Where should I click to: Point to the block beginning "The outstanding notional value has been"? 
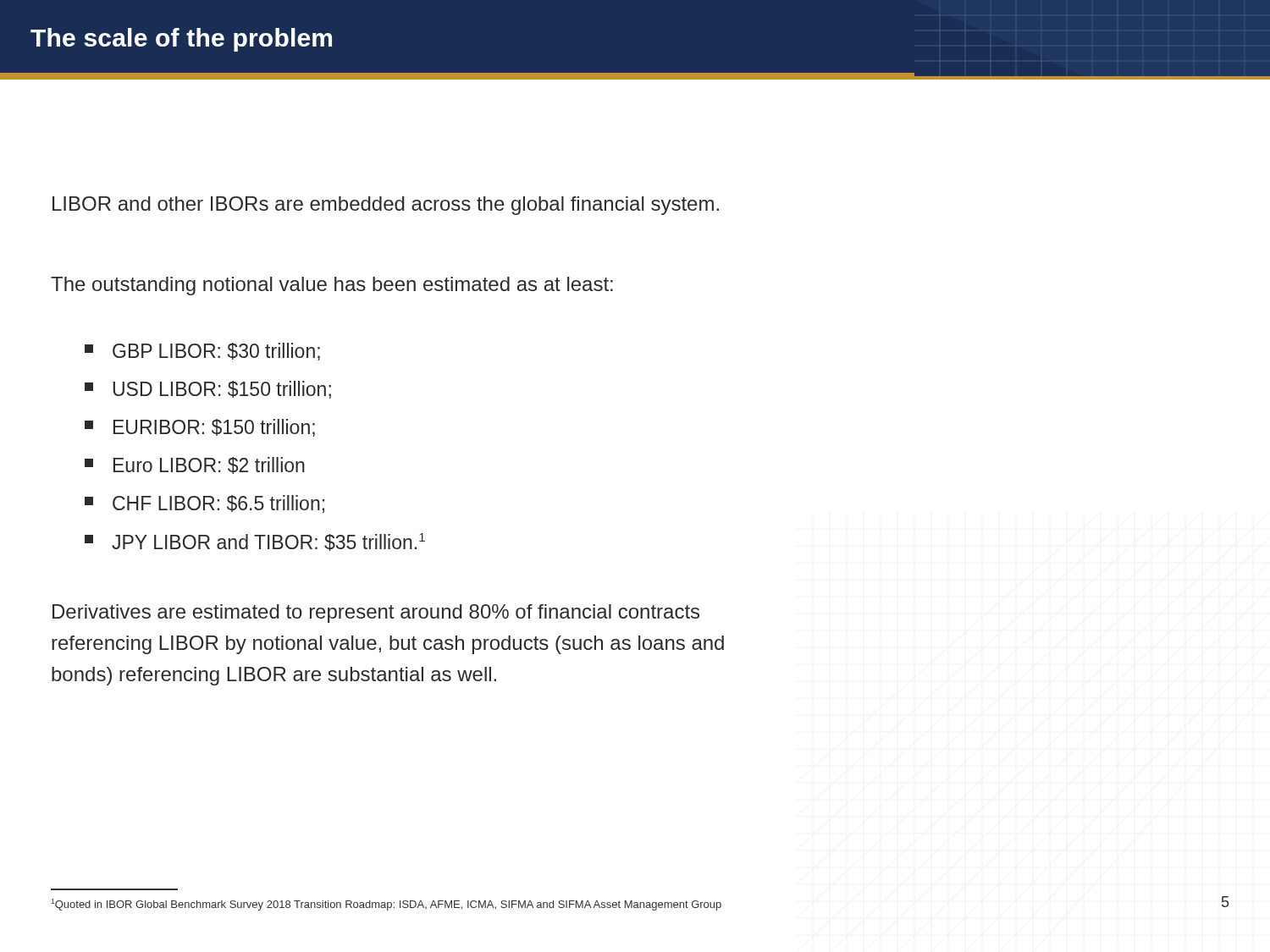333,284
